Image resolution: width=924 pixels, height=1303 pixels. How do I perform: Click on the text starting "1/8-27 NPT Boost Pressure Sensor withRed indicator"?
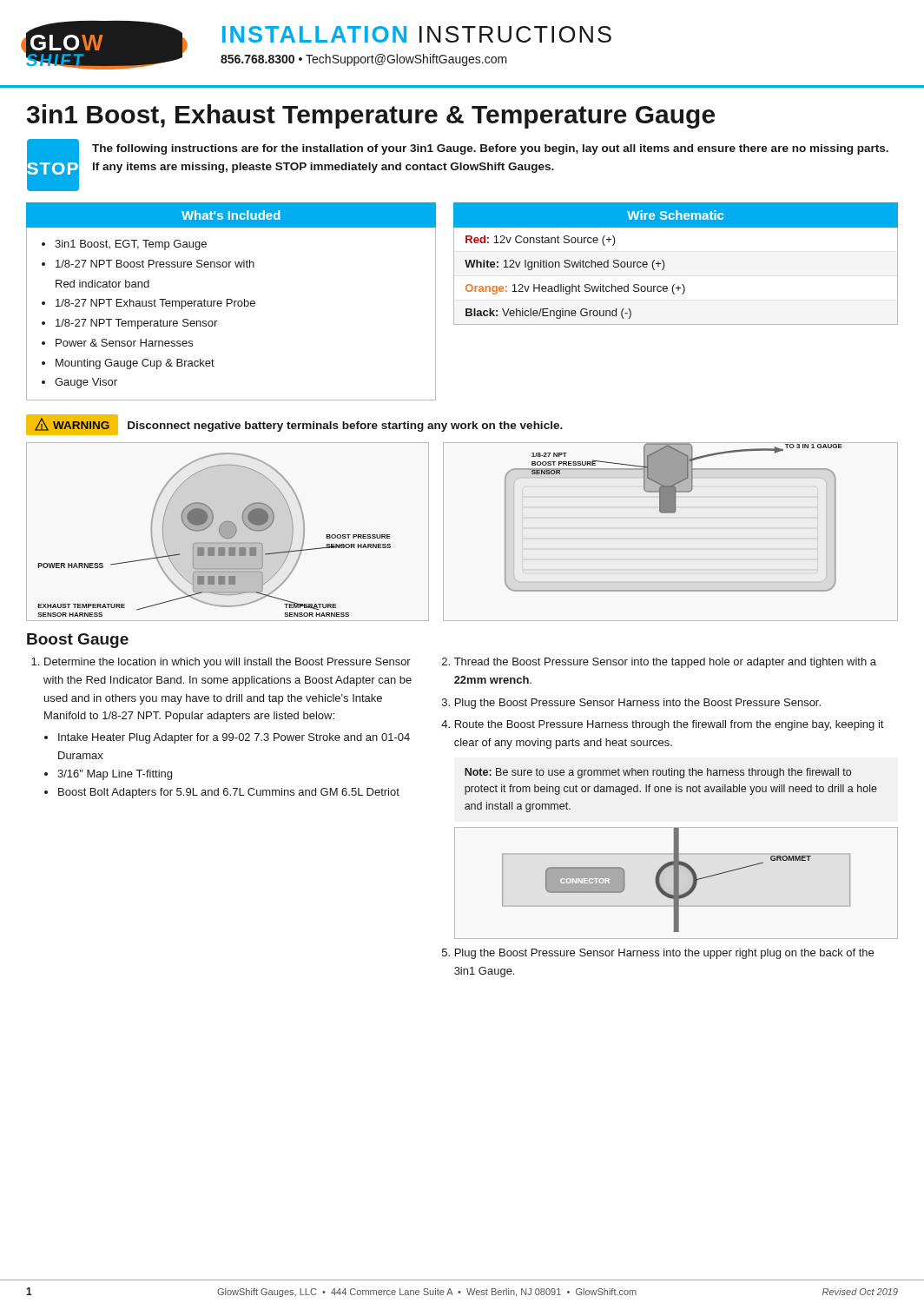tap(155, 273)
